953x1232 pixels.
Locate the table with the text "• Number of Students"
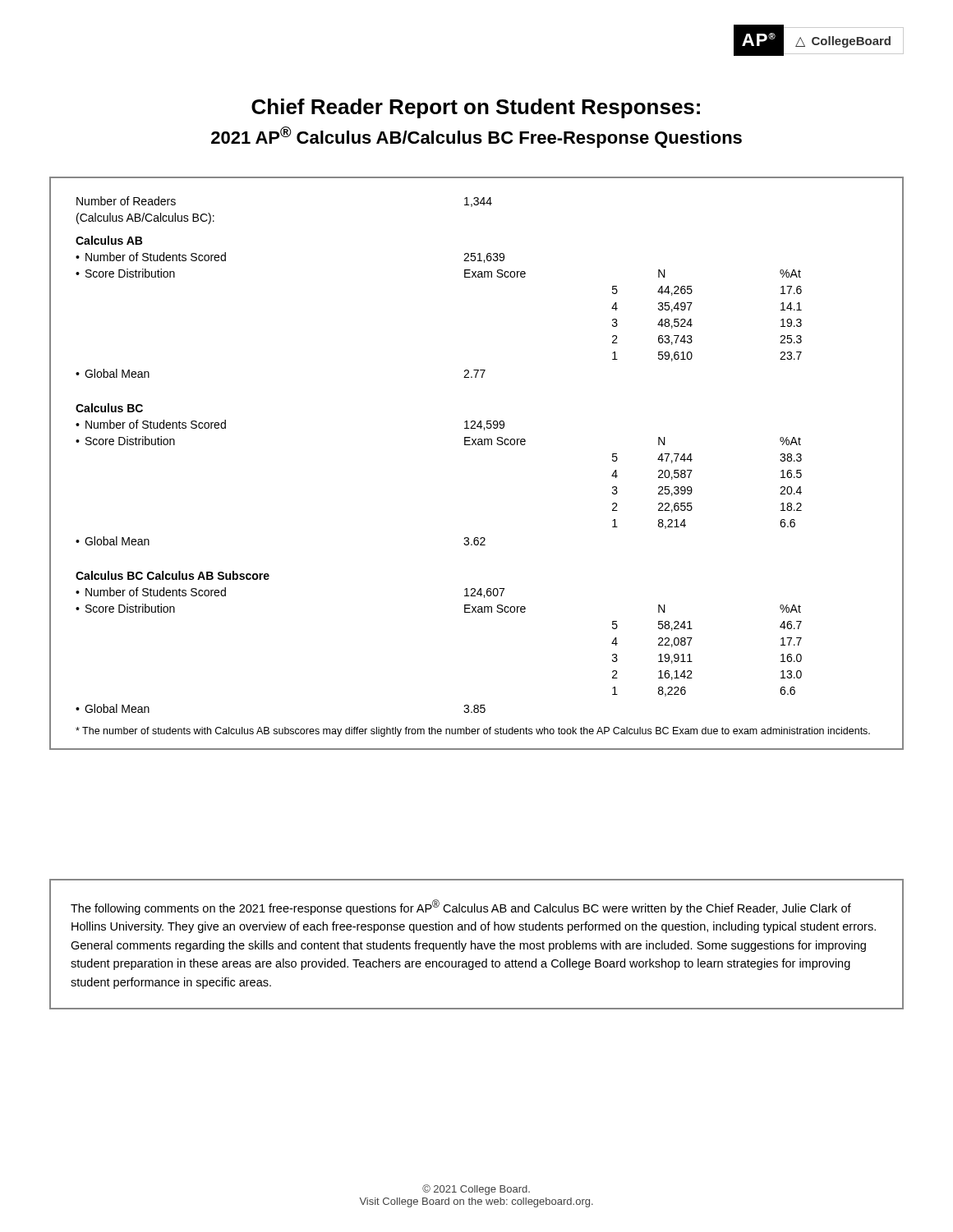tap(476, 463)
